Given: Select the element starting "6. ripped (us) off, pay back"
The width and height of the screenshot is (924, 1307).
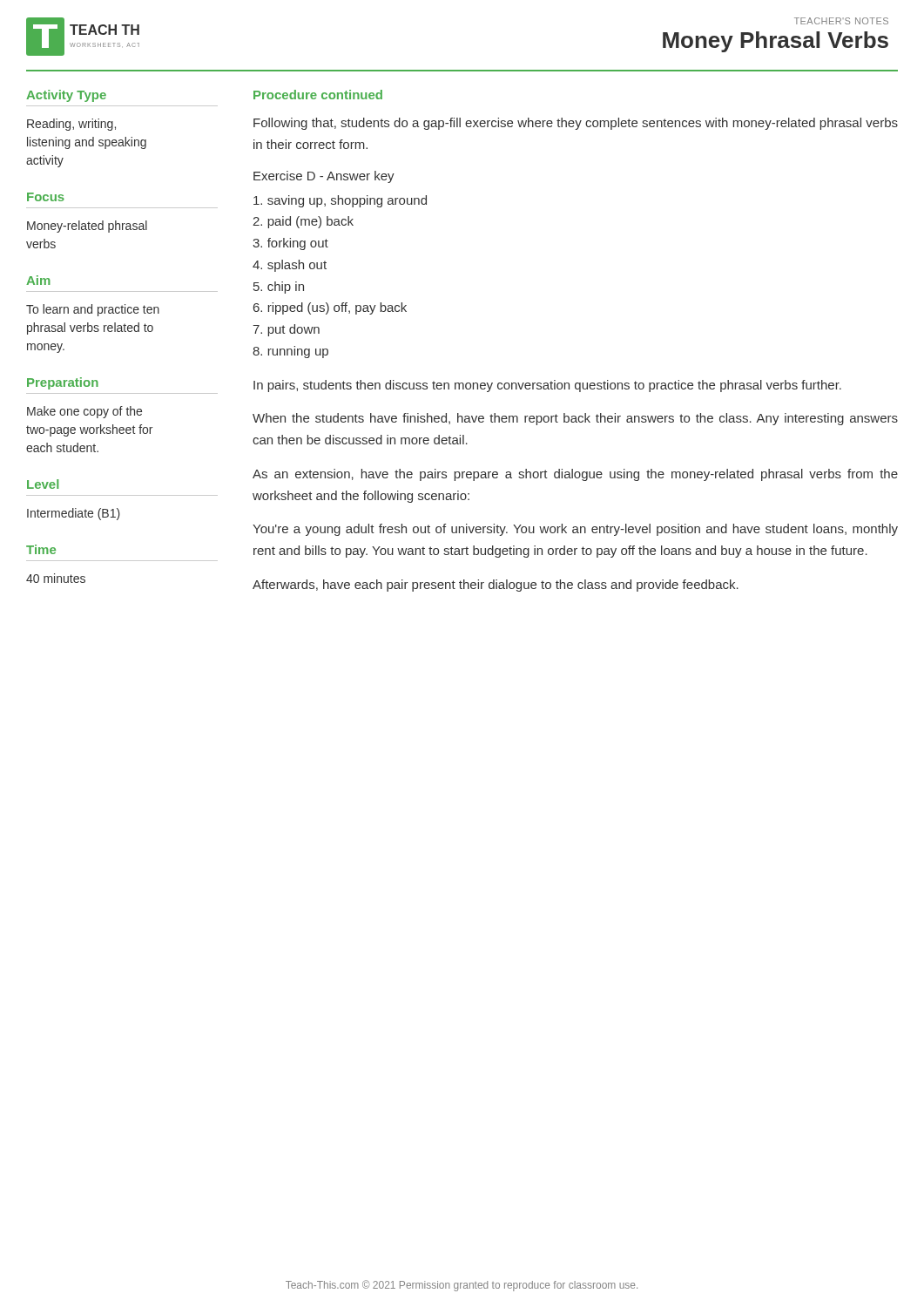Looking at the screenshot, I should 330,307.
